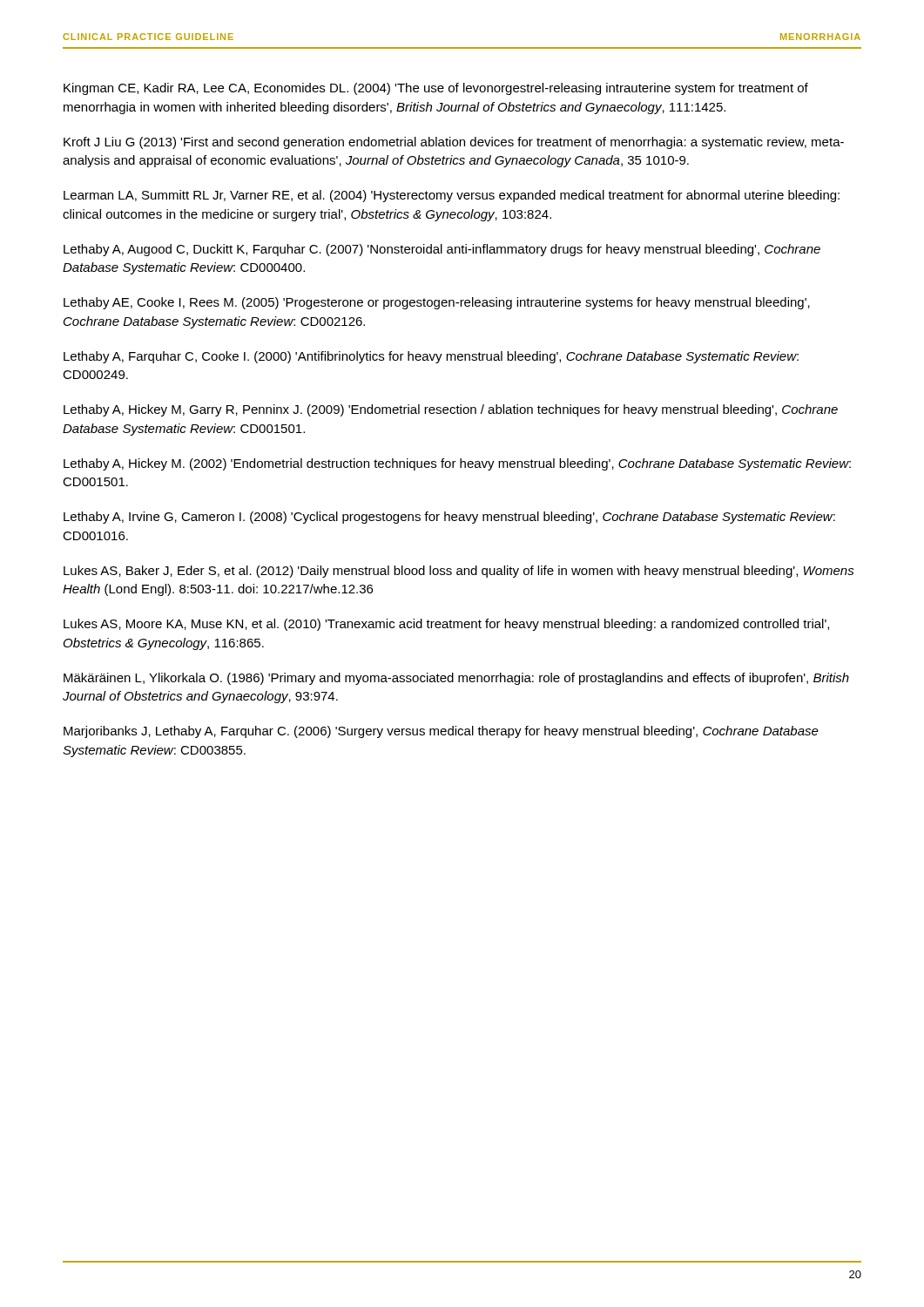Find the text block that reads "Mäkäräinen L, Ylikorkala O. (1986) 'Primary"

pyautogui.click(x=456, y=687)
